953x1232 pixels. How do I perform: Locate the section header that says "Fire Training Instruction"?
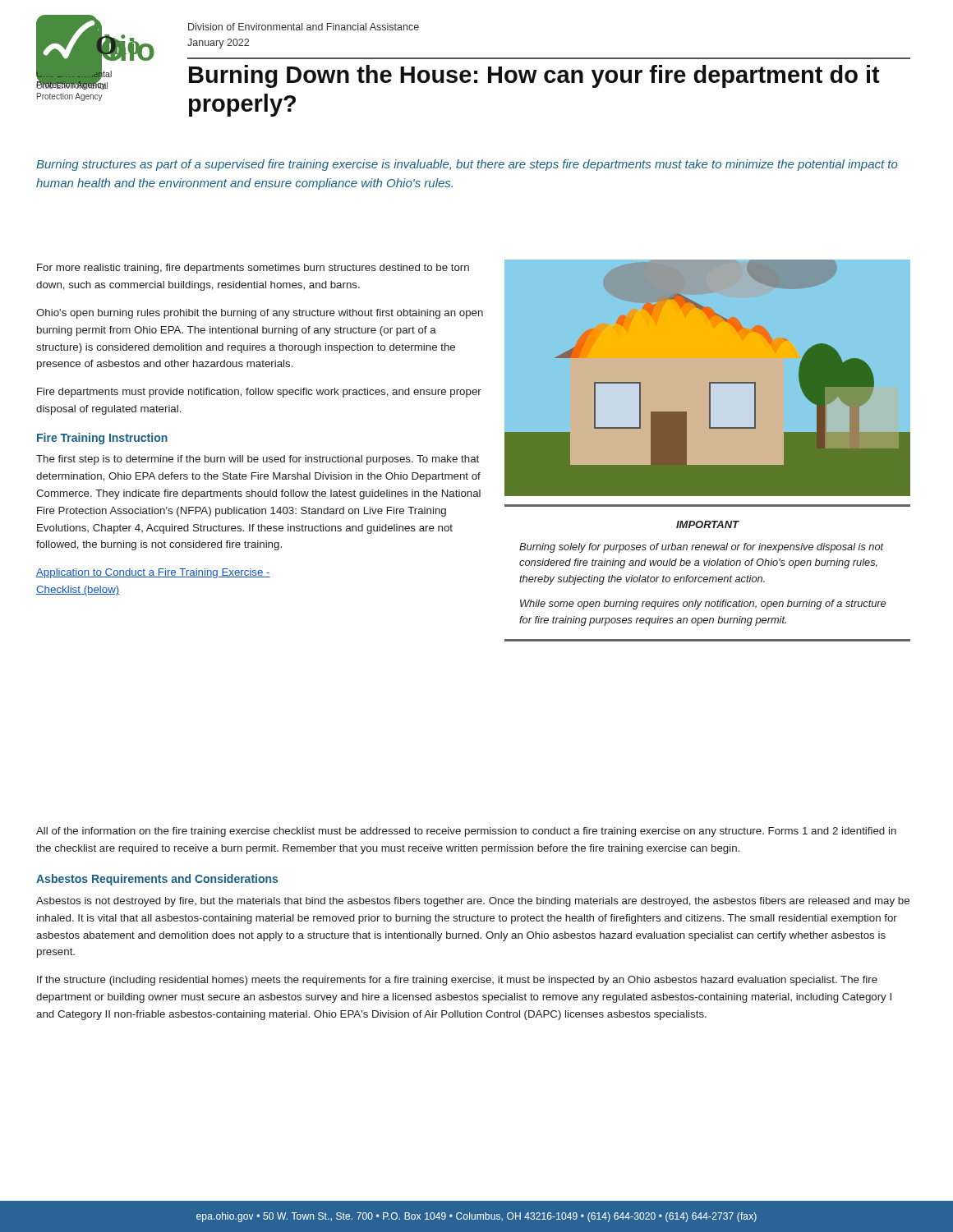pyautogui.click(x=102, y=438)
